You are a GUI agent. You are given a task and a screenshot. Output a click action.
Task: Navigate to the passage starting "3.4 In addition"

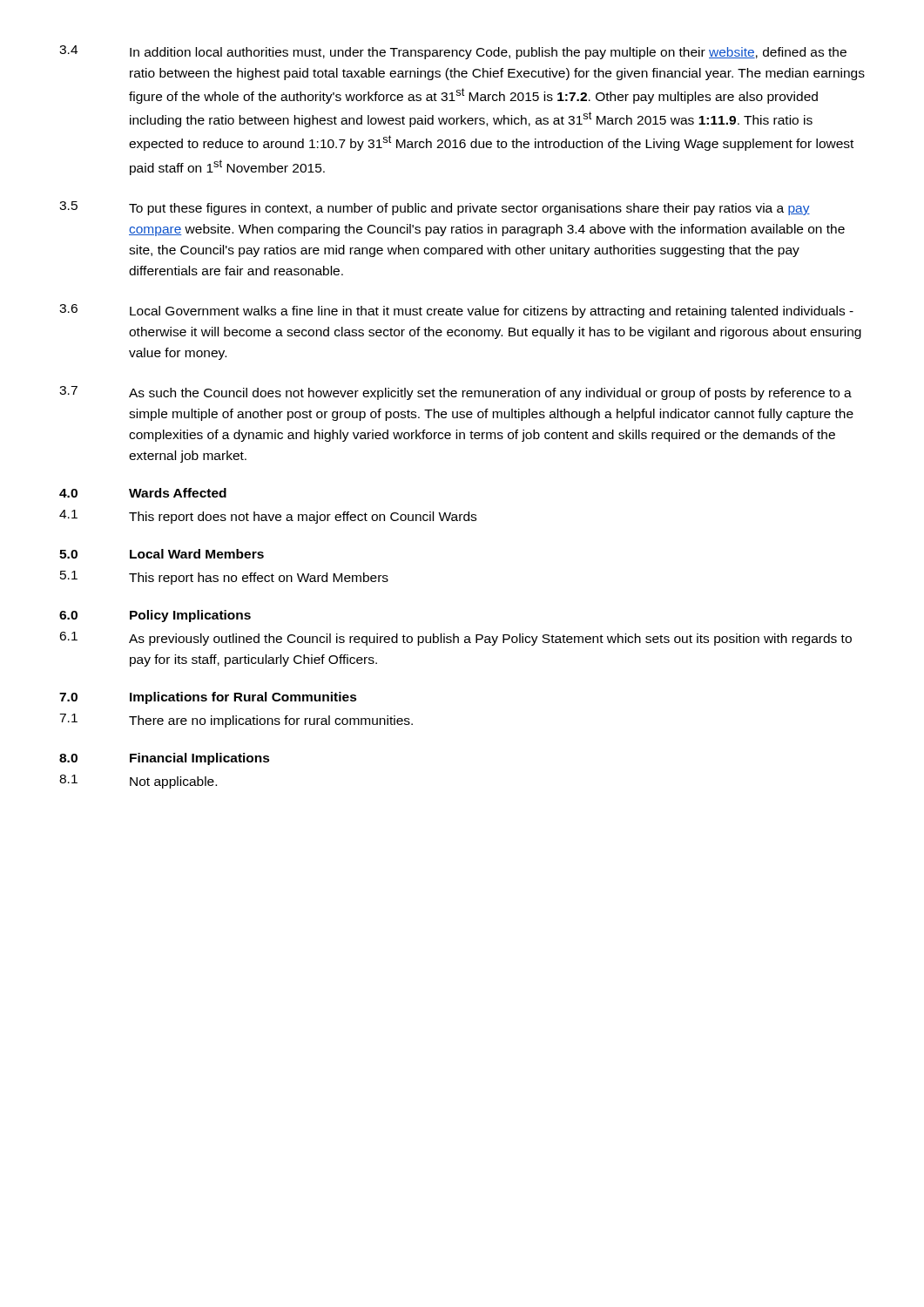coord(462,110)
